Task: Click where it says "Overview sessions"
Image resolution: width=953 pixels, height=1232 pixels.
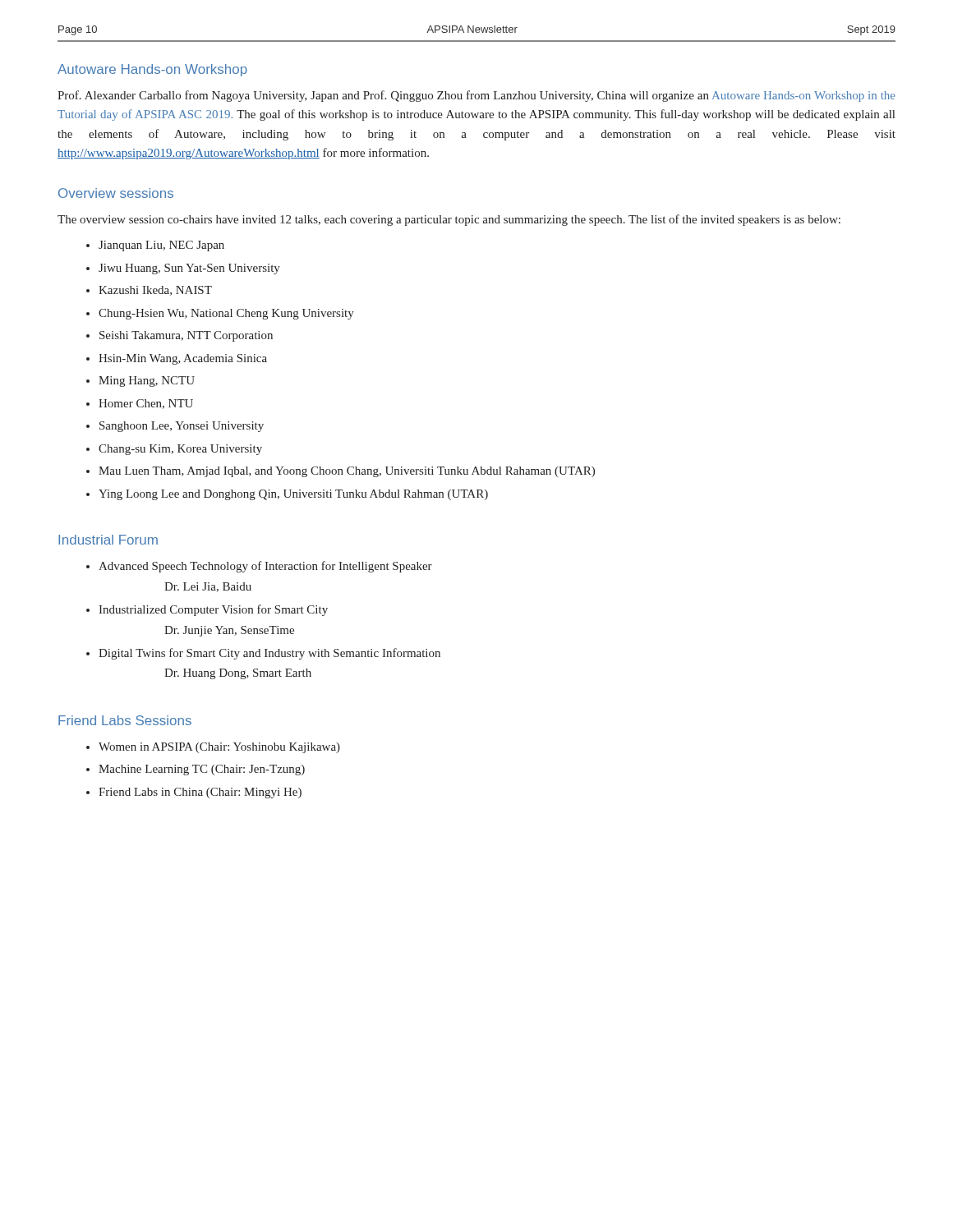Action: coord(116,193)
